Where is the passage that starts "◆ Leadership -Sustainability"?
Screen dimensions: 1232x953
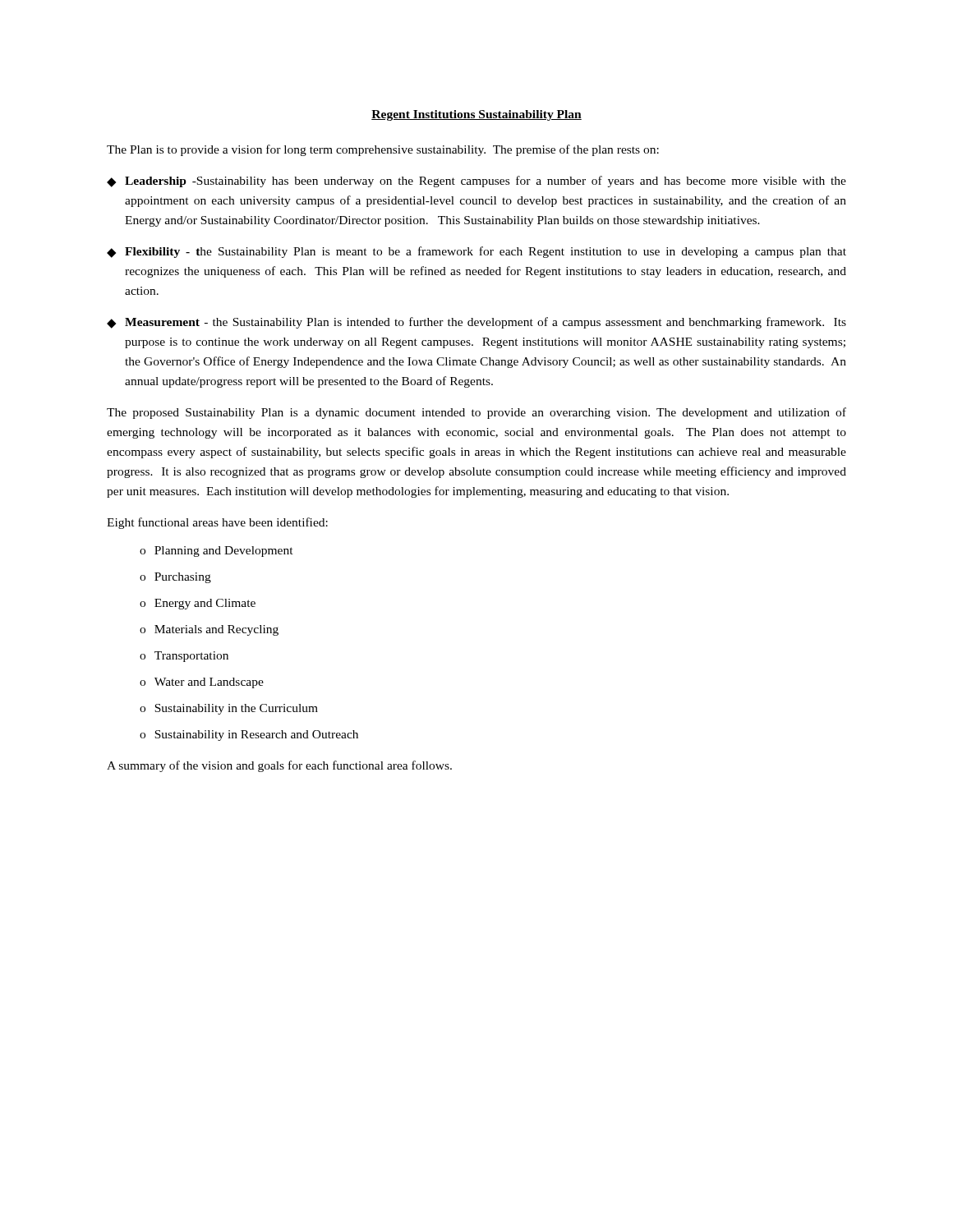click(476, 200)
